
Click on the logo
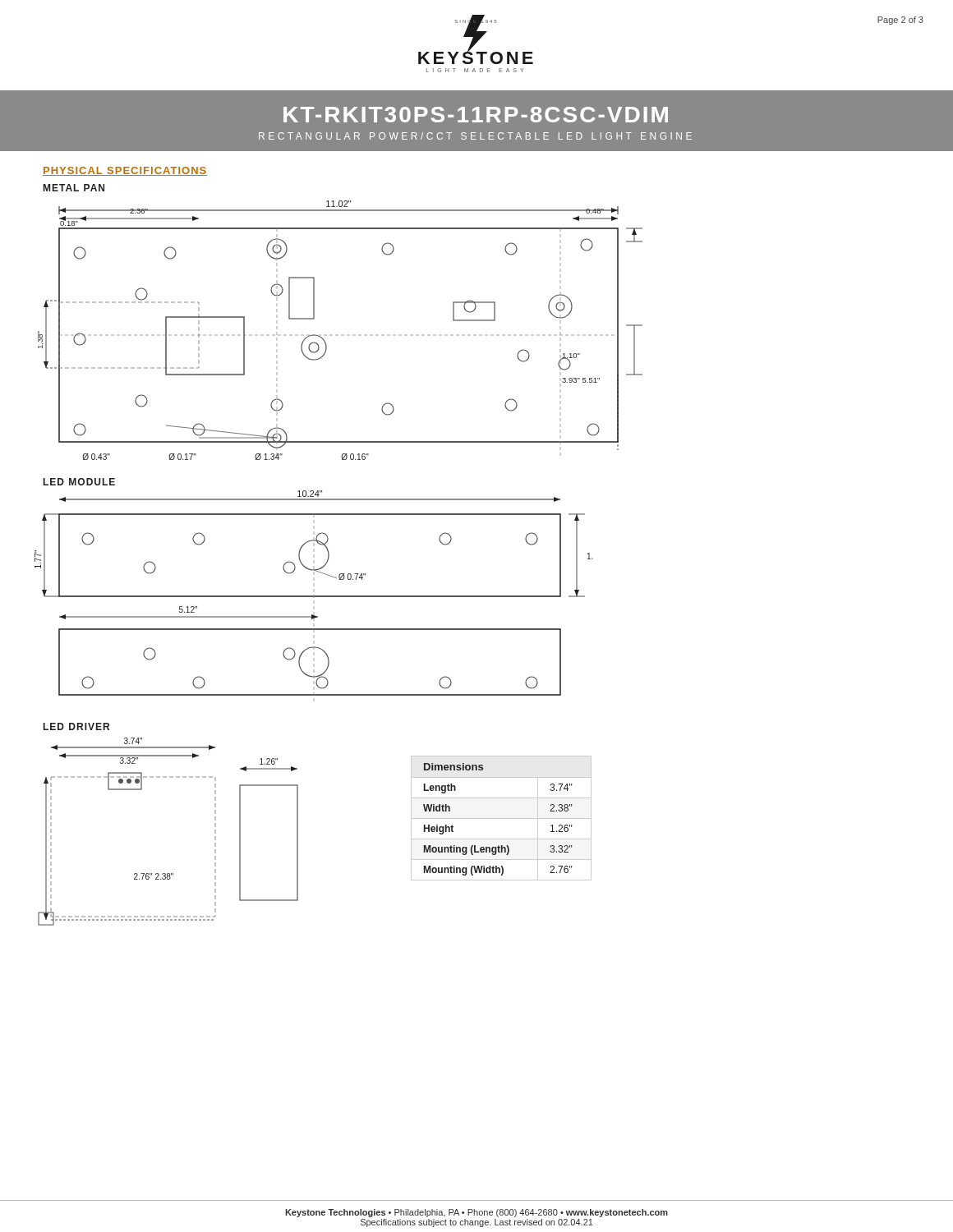[x=476, y=43]
